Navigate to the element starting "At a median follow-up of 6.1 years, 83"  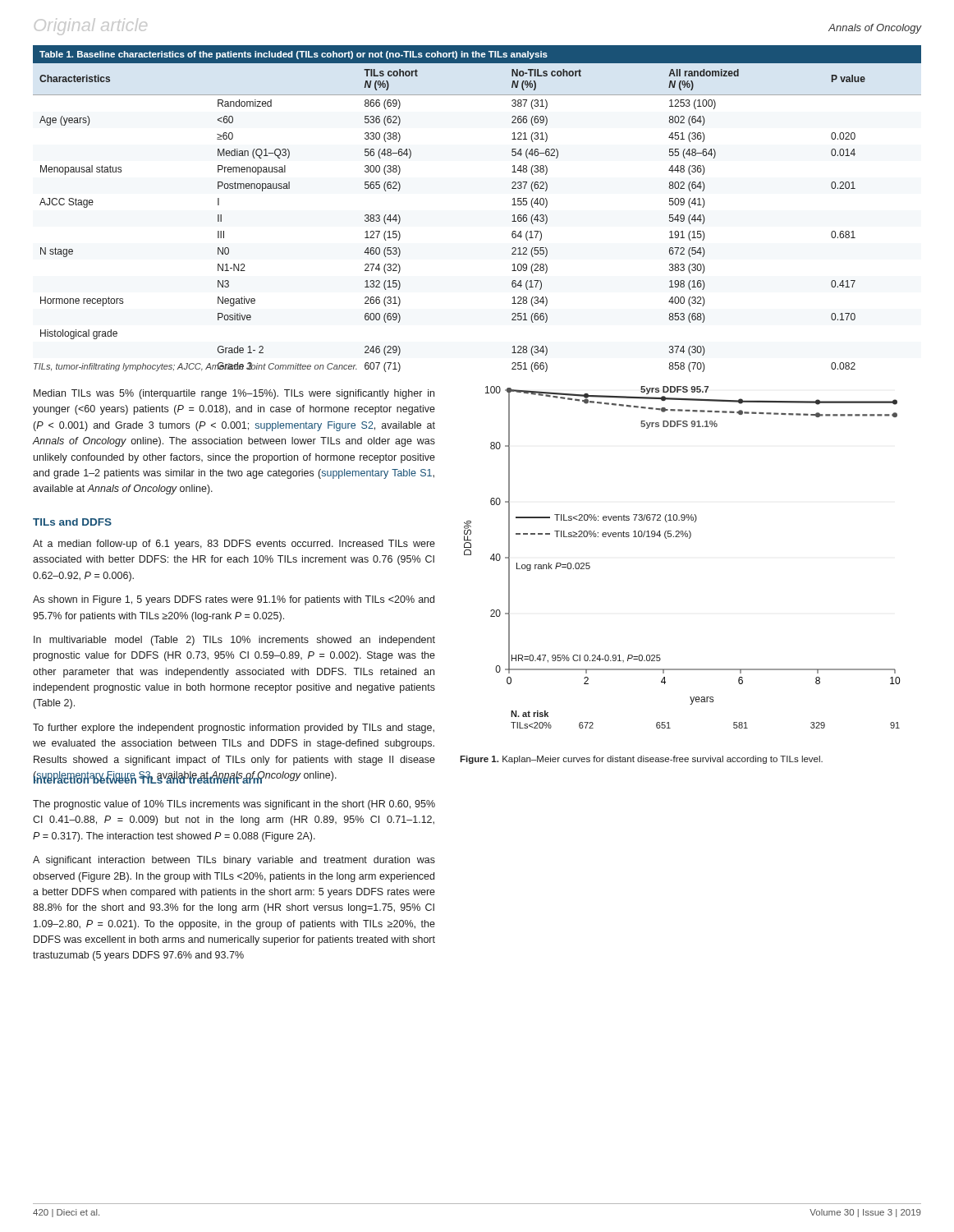tap(234, 660)
